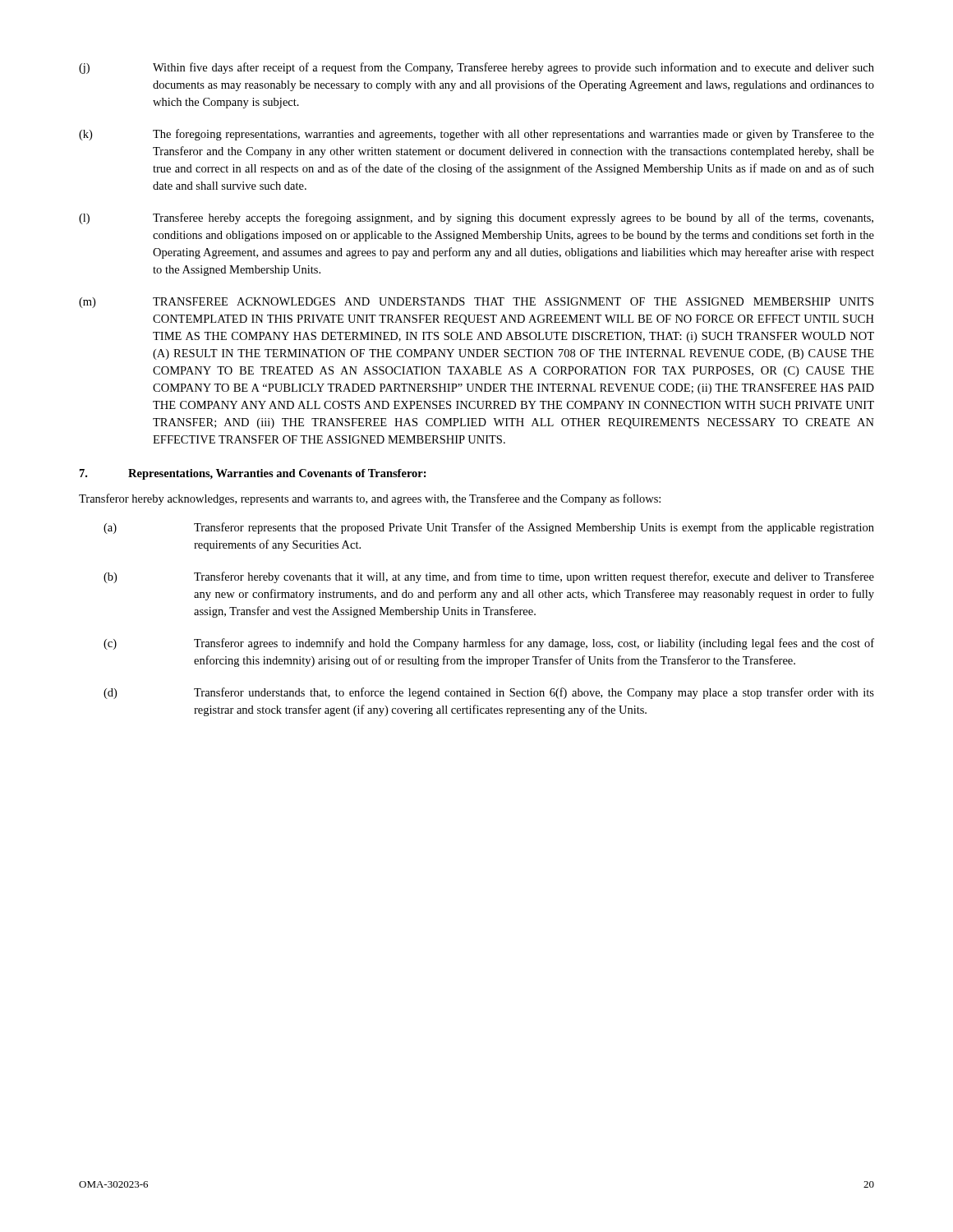Find the list item with the text "(j) Within five days after receipt of a"
The image size is (953, 1232).
476,85
